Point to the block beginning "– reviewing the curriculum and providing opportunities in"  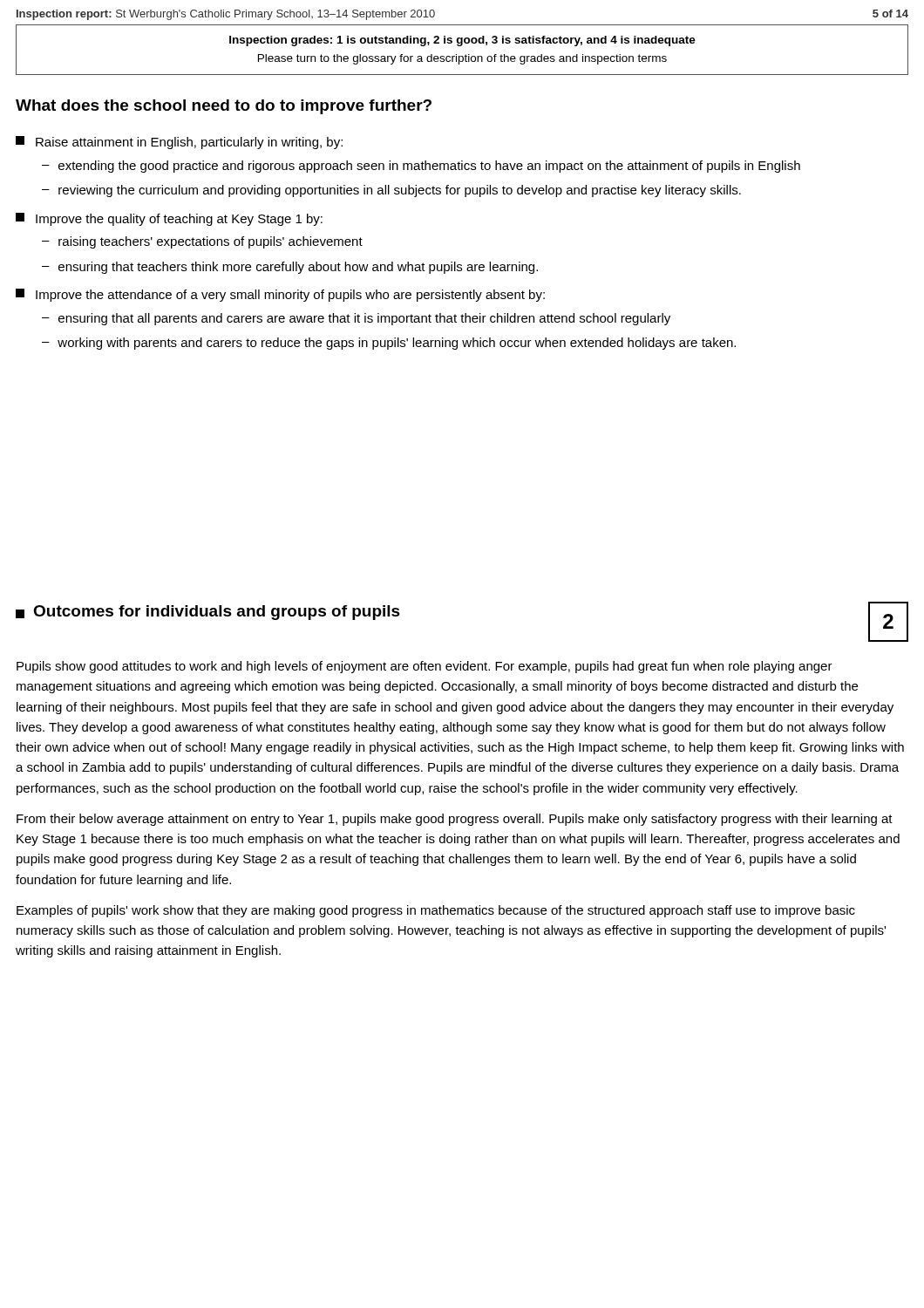[x=392, y=190]
